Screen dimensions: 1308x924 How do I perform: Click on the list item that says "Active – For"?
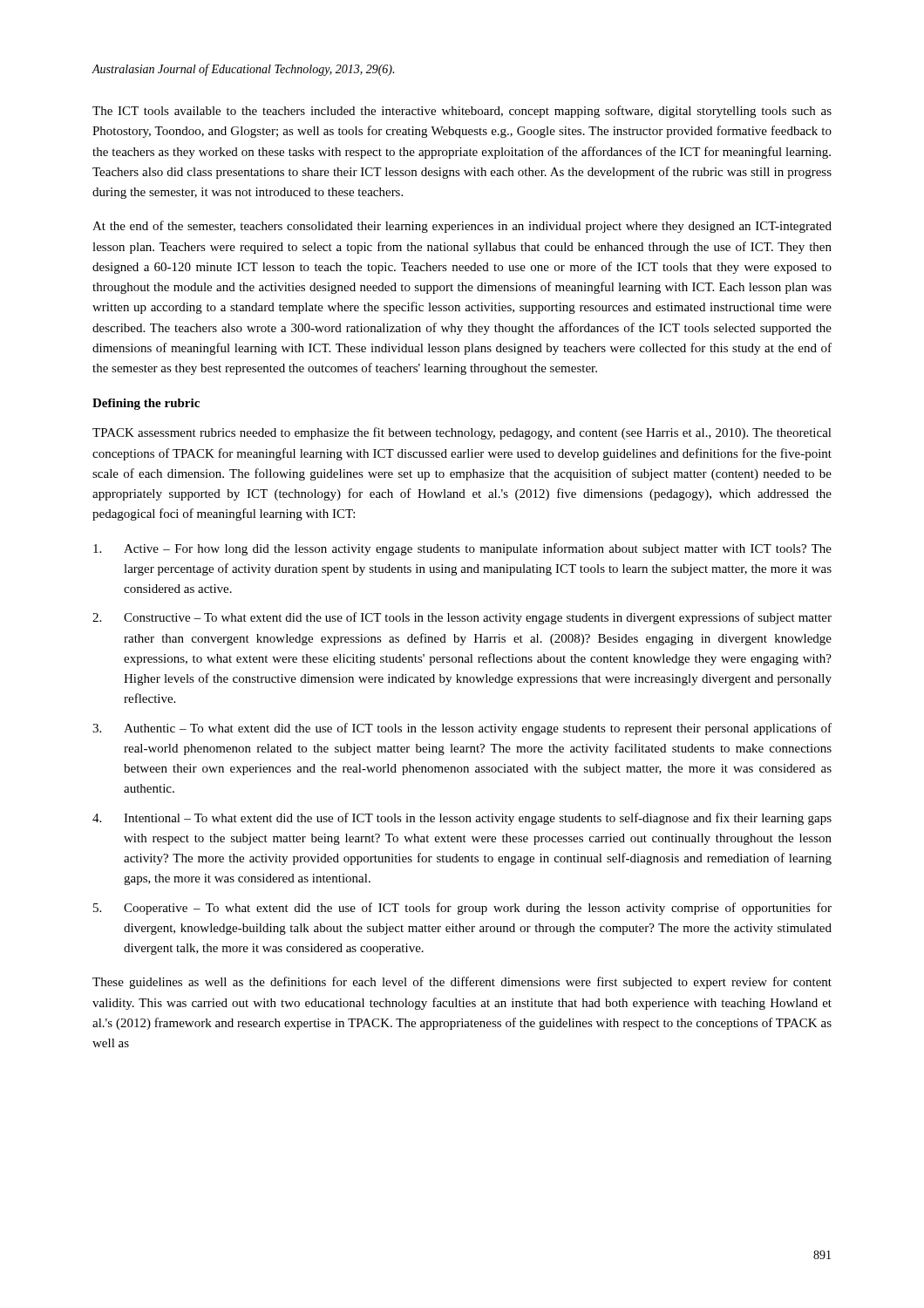[x=462, y=569]
